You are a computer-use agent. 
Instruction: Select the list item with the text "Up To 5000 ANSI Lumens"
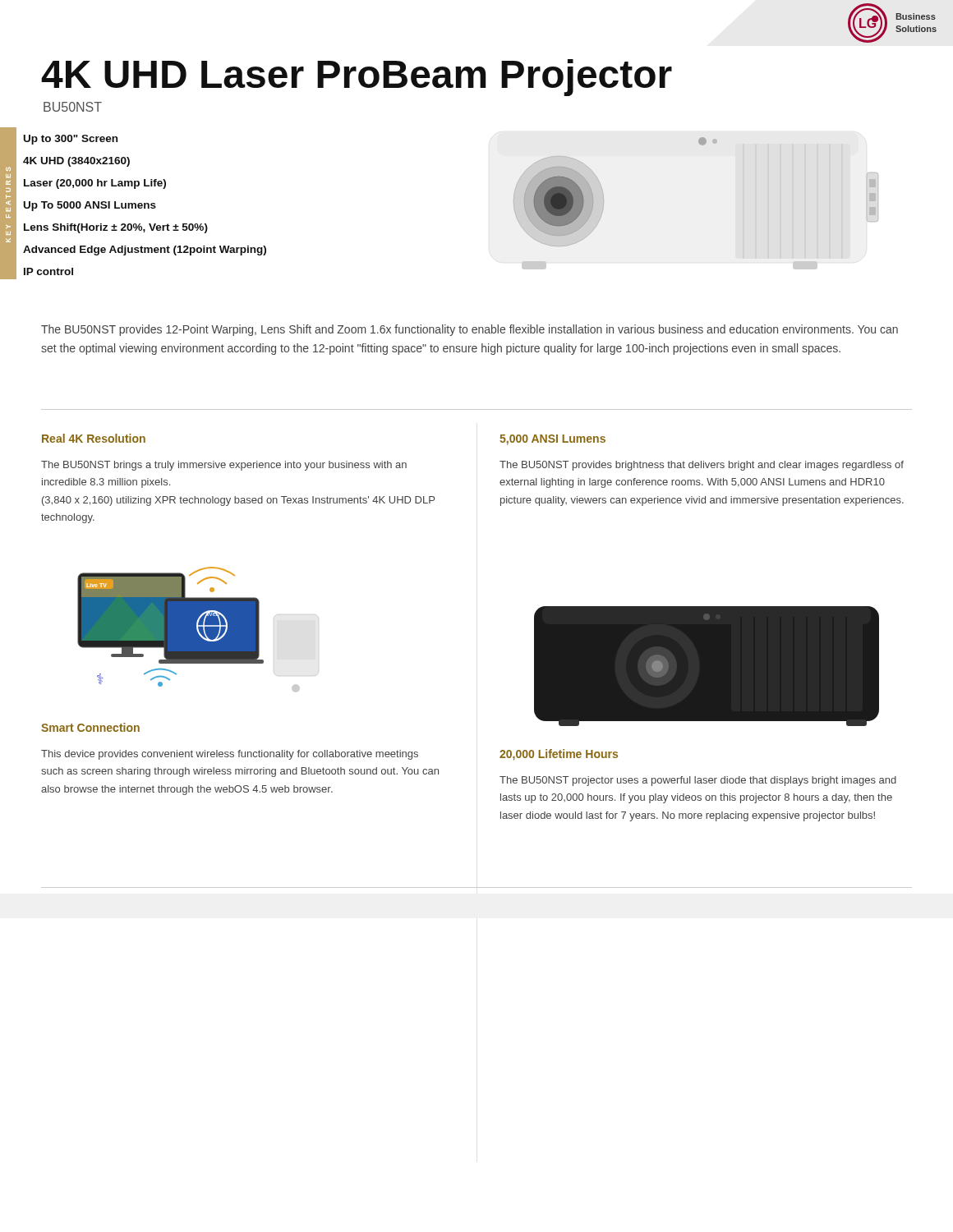pos(90,205)
